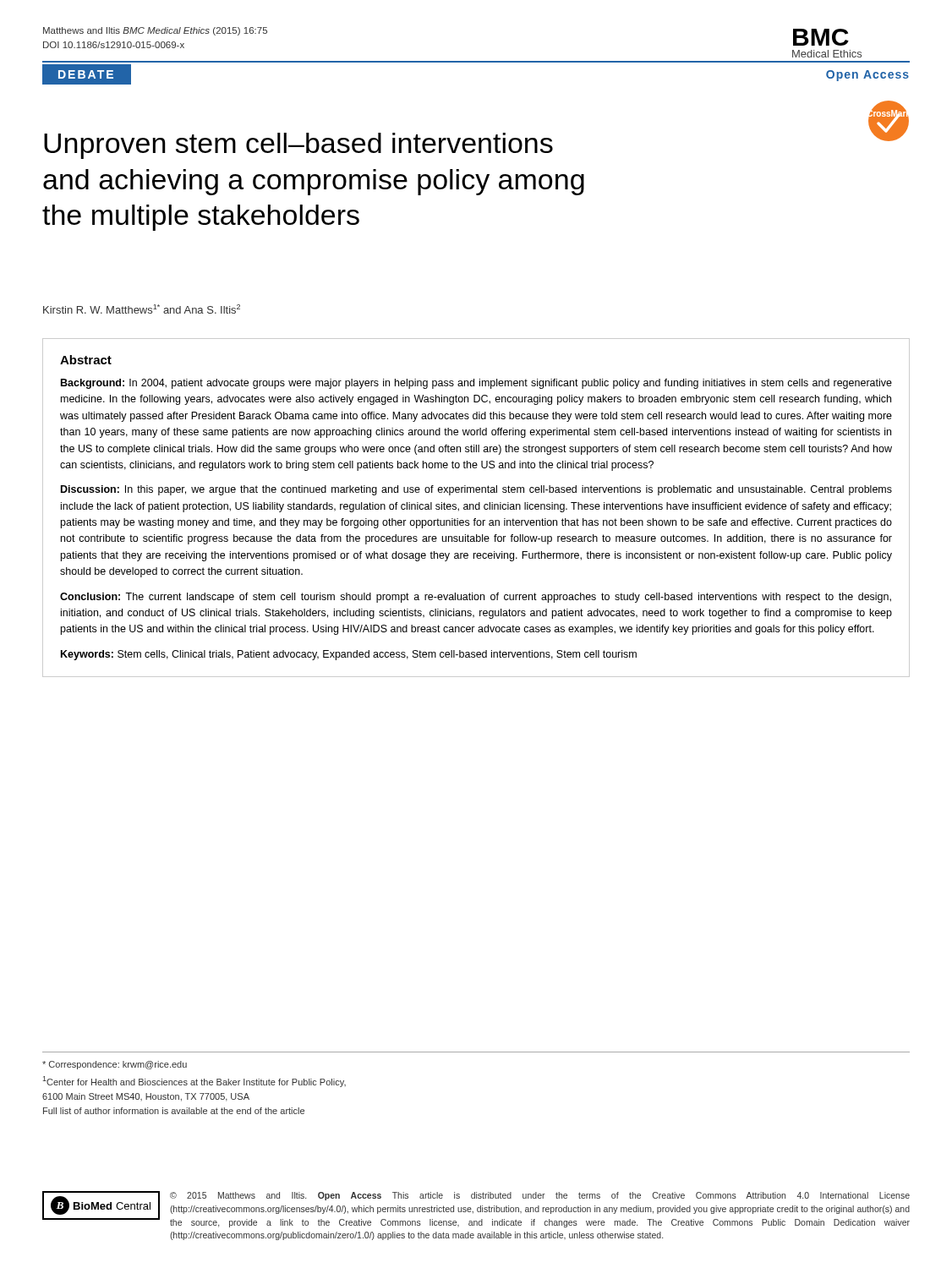Point to the block beginning "Keywords: Stem cells, Clinical"
This screenshot has height=1268, width=952.
[349, 654]
